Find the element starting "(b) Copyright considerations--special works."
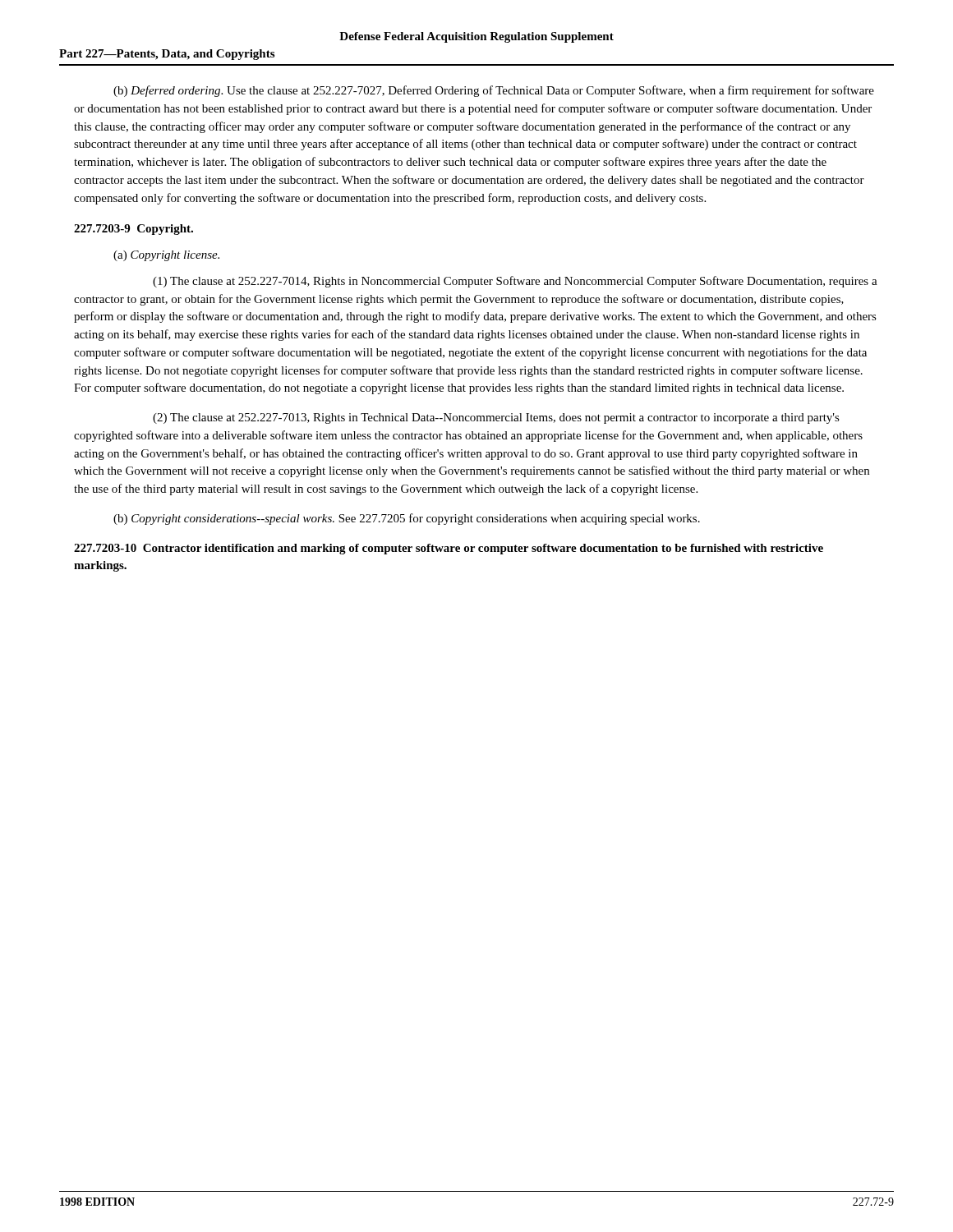This screenshot has height=1232, width=953. [407, 518]
